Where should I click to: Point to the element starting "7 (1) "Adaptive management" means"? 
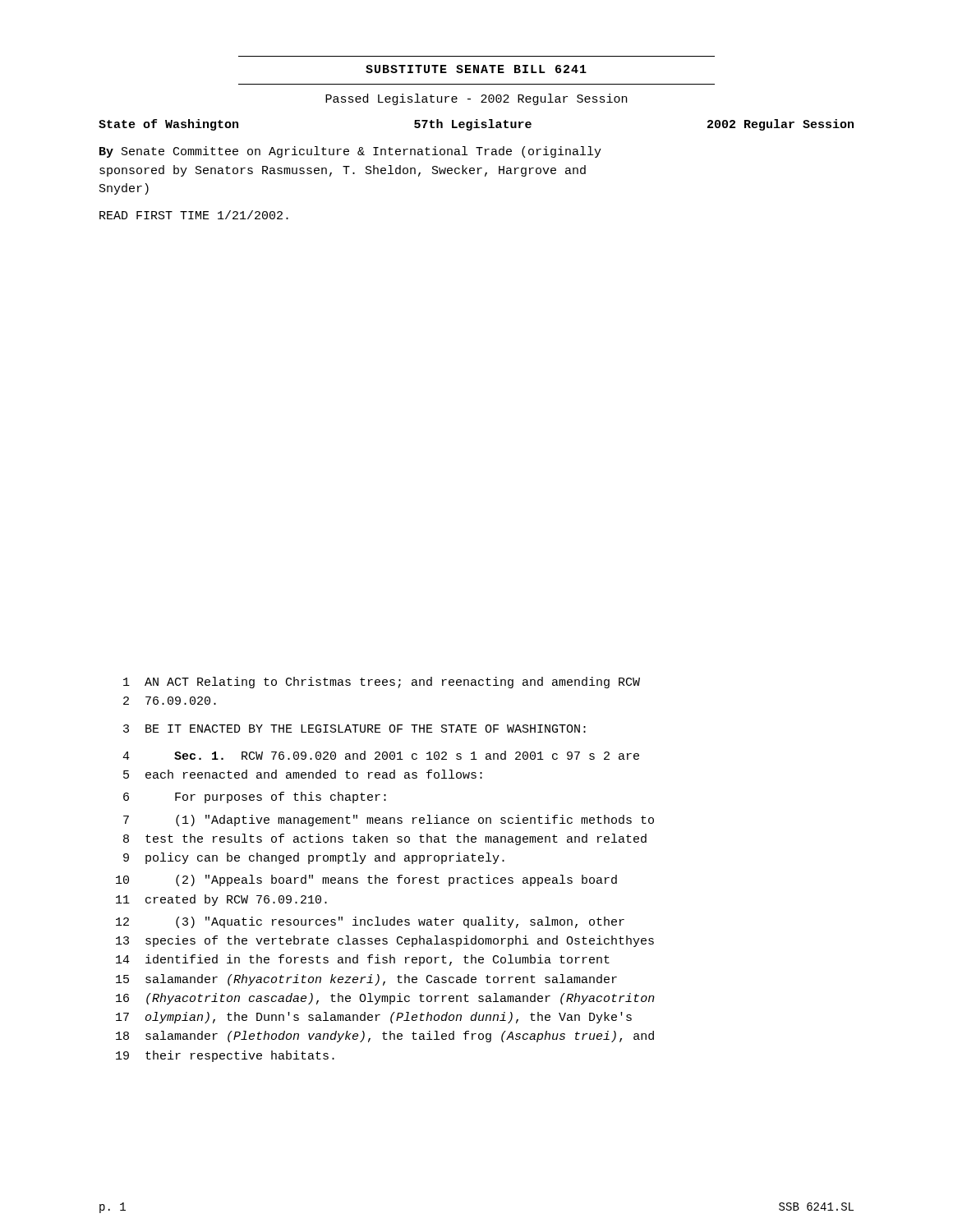point(476,821)
